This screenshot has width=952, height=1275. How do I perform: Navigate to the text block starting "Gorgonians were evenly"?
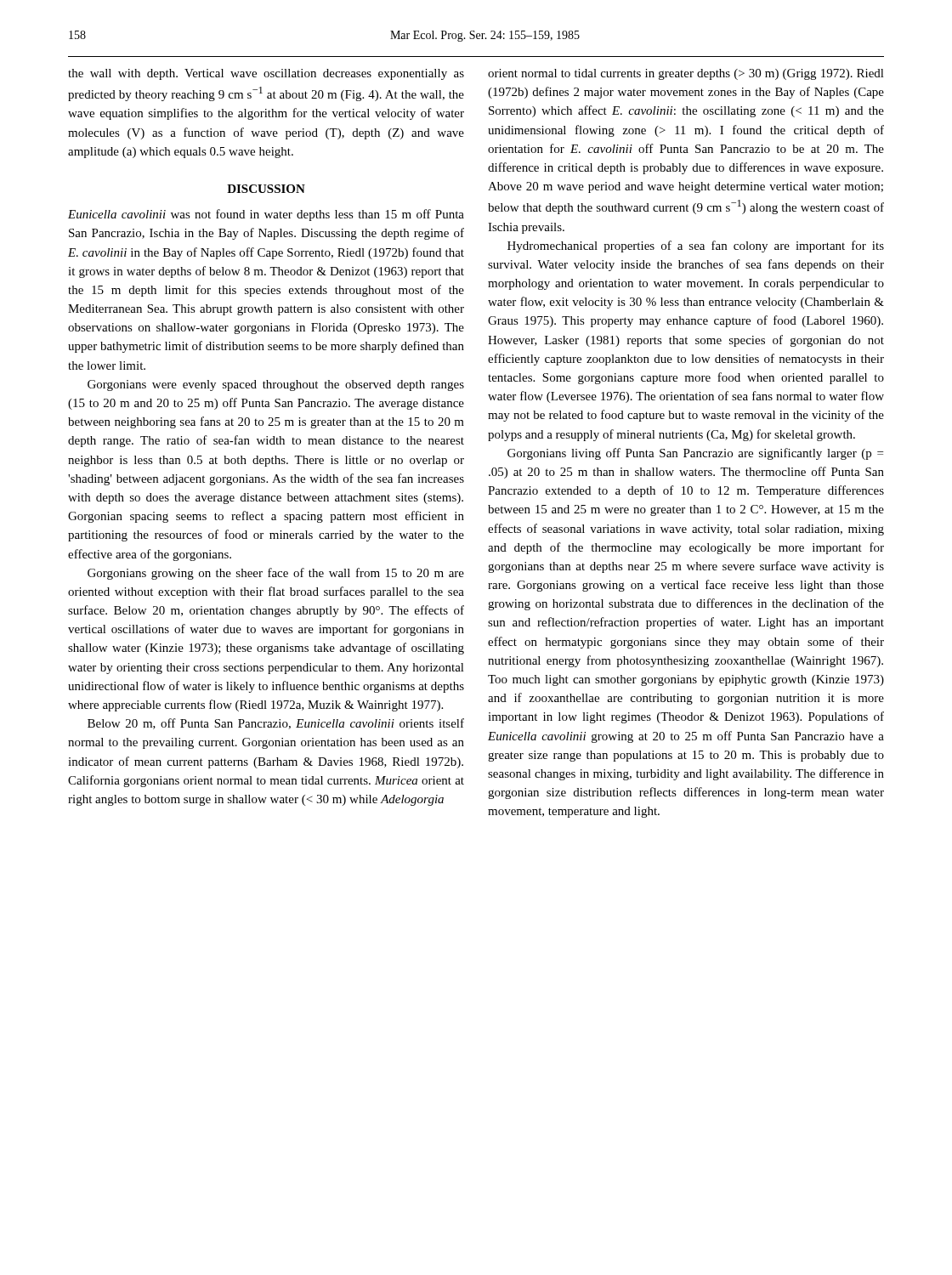(266, 469)
